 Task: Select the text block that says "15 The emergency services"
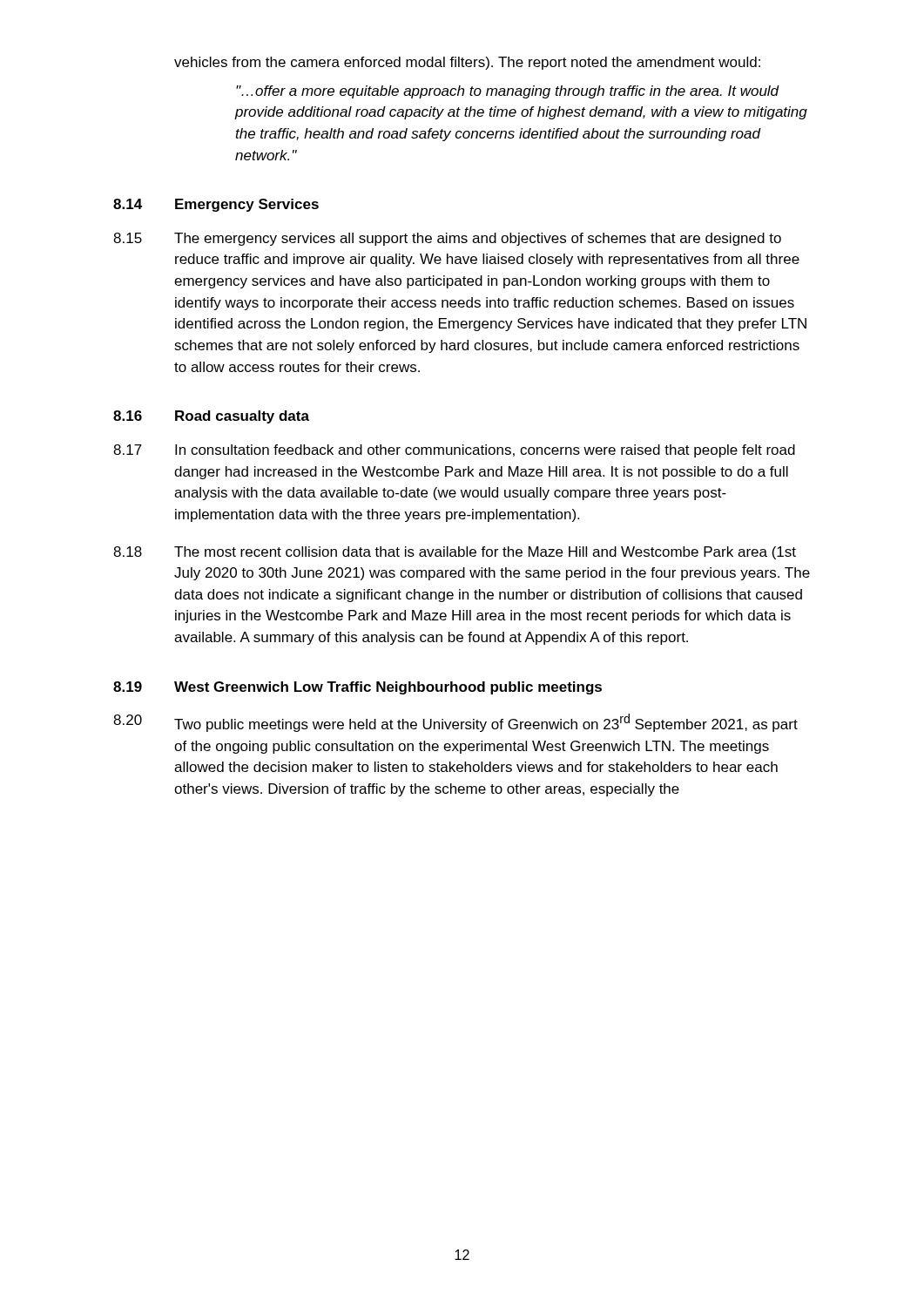pos(462,303)
